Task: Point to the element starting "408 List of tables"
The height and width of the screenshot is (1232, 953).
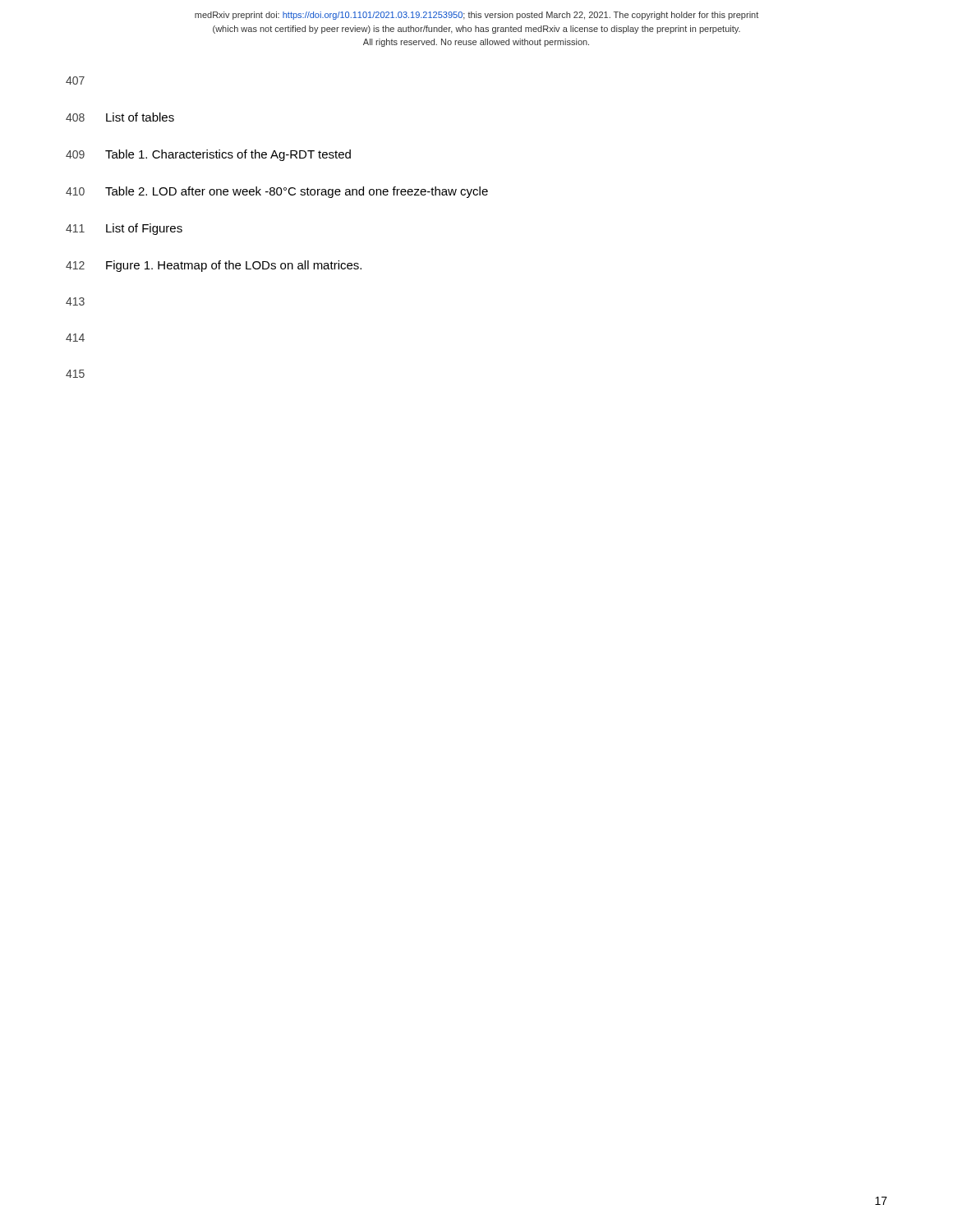Action: click(120, 117)
